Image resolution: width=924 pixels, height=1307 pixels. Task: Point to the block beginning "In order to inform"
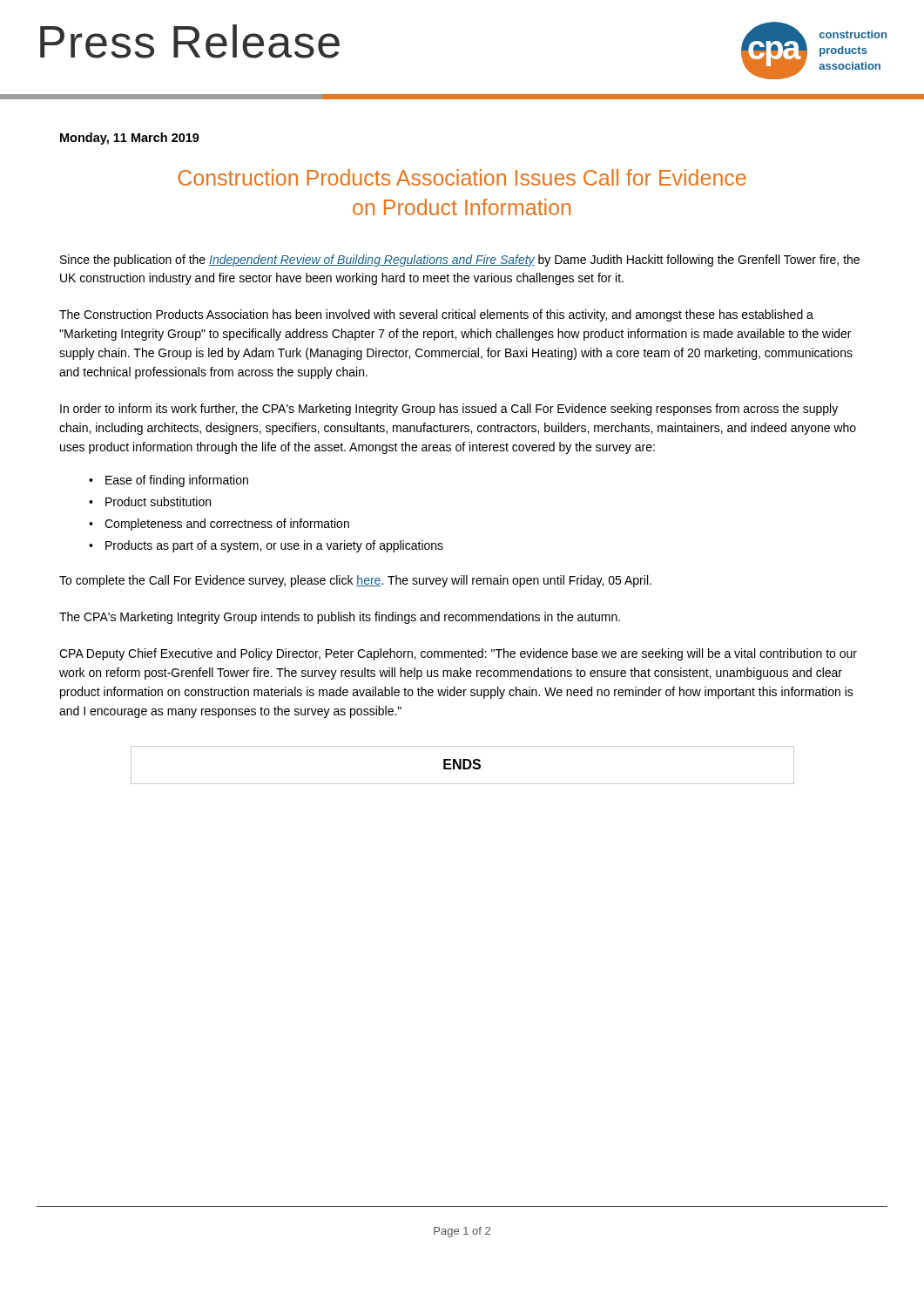point(458,428)
